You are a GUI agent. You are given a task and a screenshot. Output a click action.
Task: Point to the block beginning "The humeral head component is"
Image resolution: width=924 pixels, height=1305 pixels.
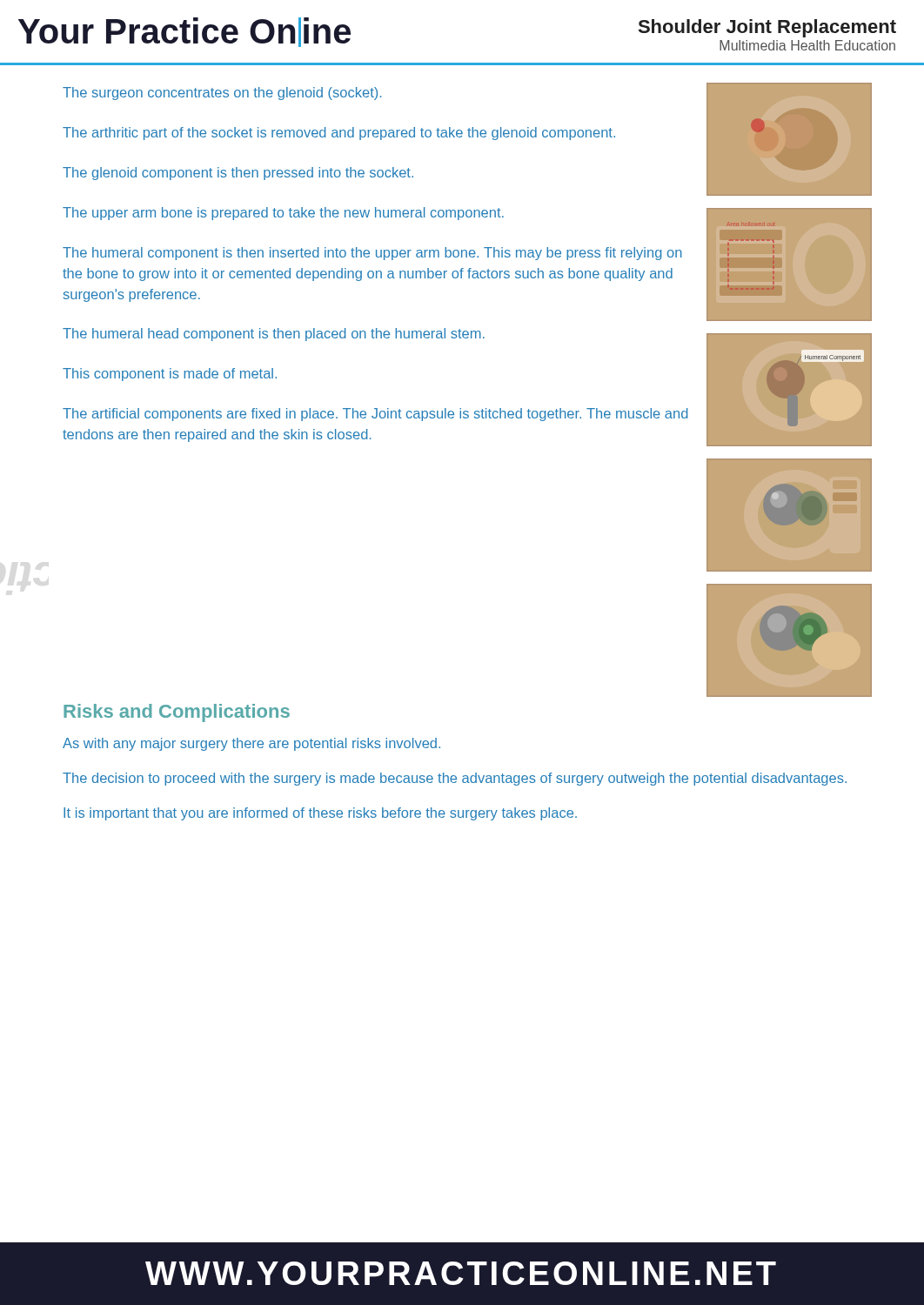(274, 334)
